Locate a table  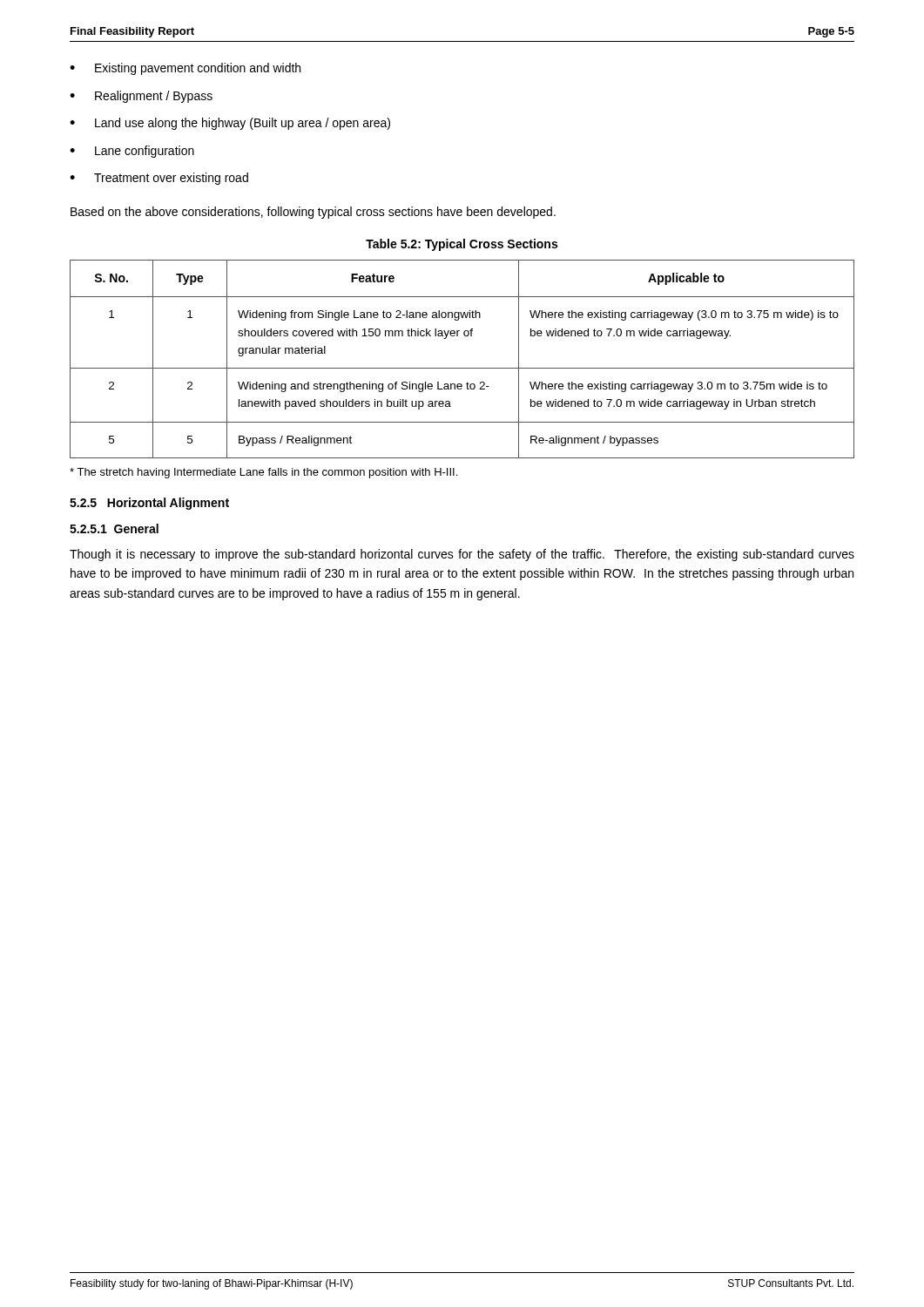click(462, 359)
